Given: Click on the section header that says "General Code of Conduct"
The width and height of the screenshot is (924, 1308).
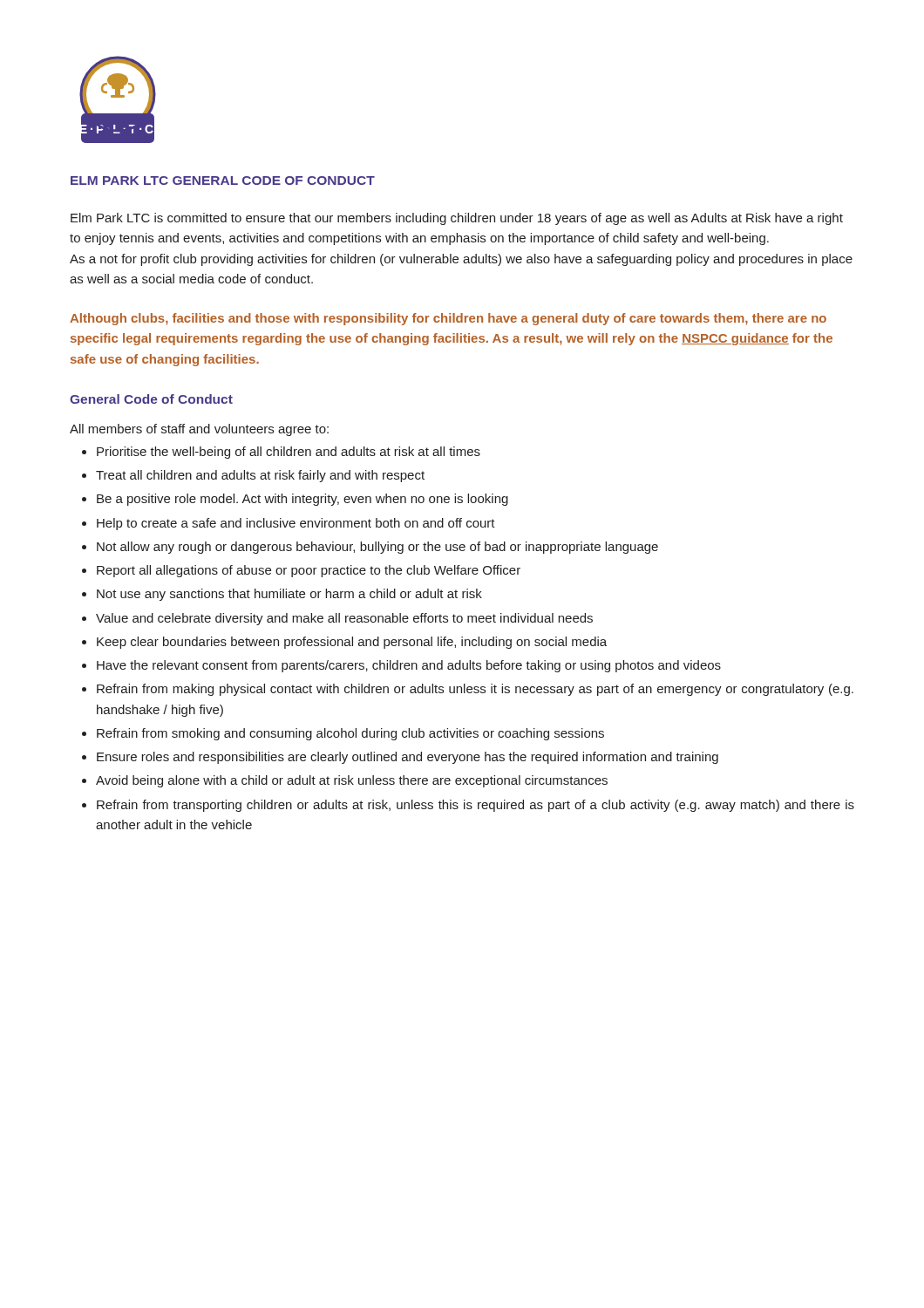Looking at the screenshot, I should click(x=151, y=399).
